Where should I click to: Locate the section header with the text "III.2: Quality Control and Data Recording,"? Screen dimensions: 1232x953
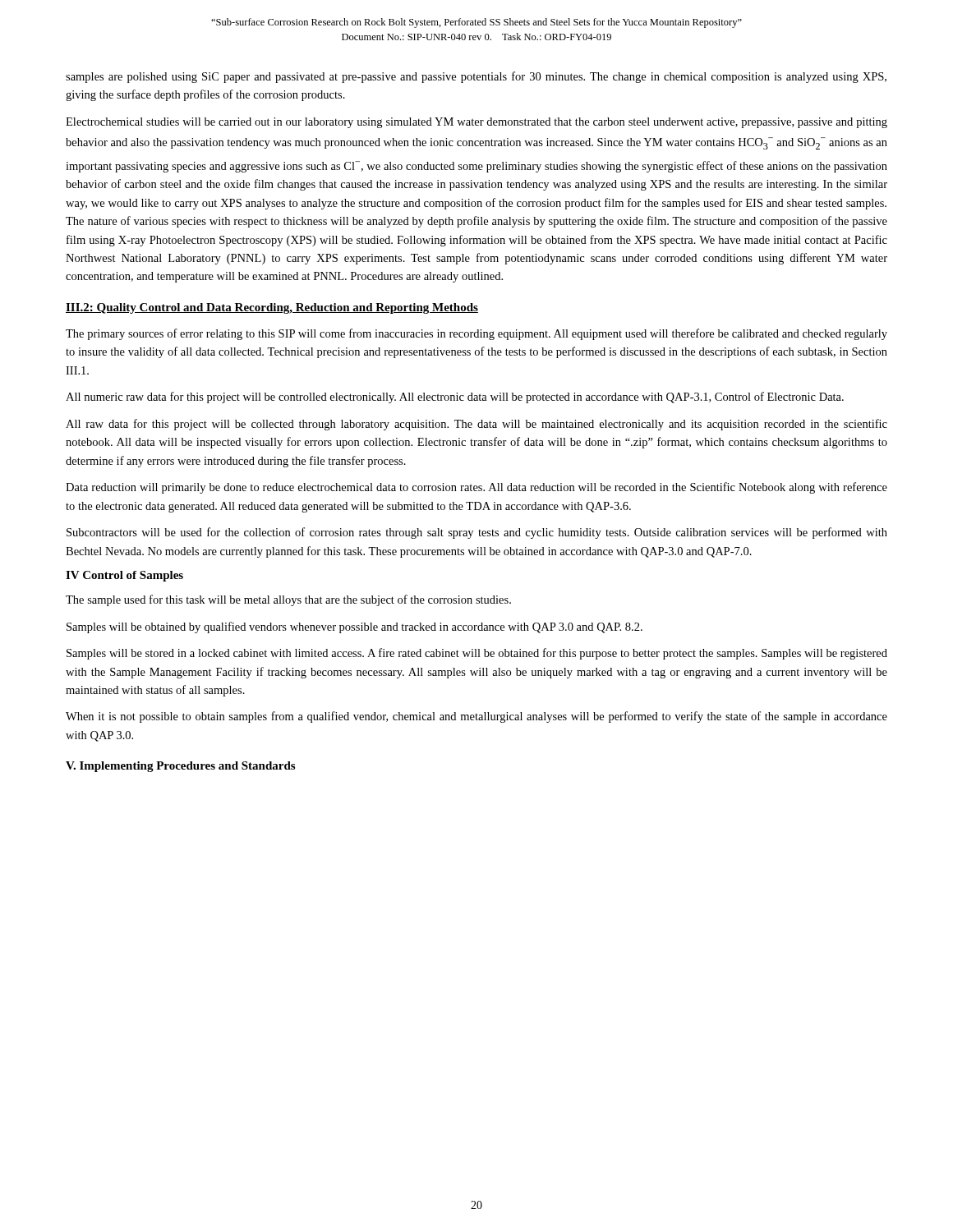tap(272, 307)
